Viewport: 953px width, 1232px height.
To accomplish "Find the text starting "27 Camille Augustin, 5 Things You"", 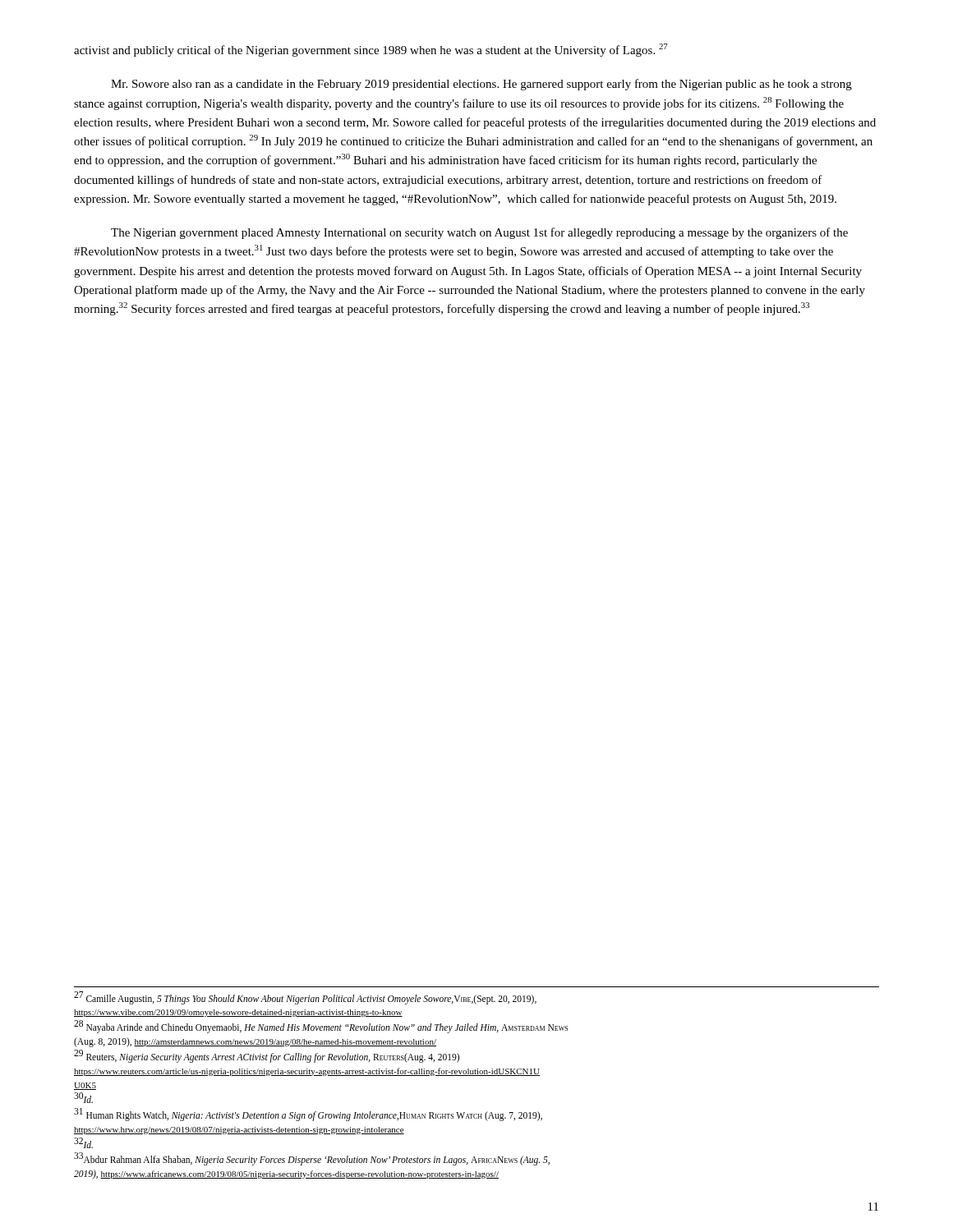I will (x=305, y=1005).
